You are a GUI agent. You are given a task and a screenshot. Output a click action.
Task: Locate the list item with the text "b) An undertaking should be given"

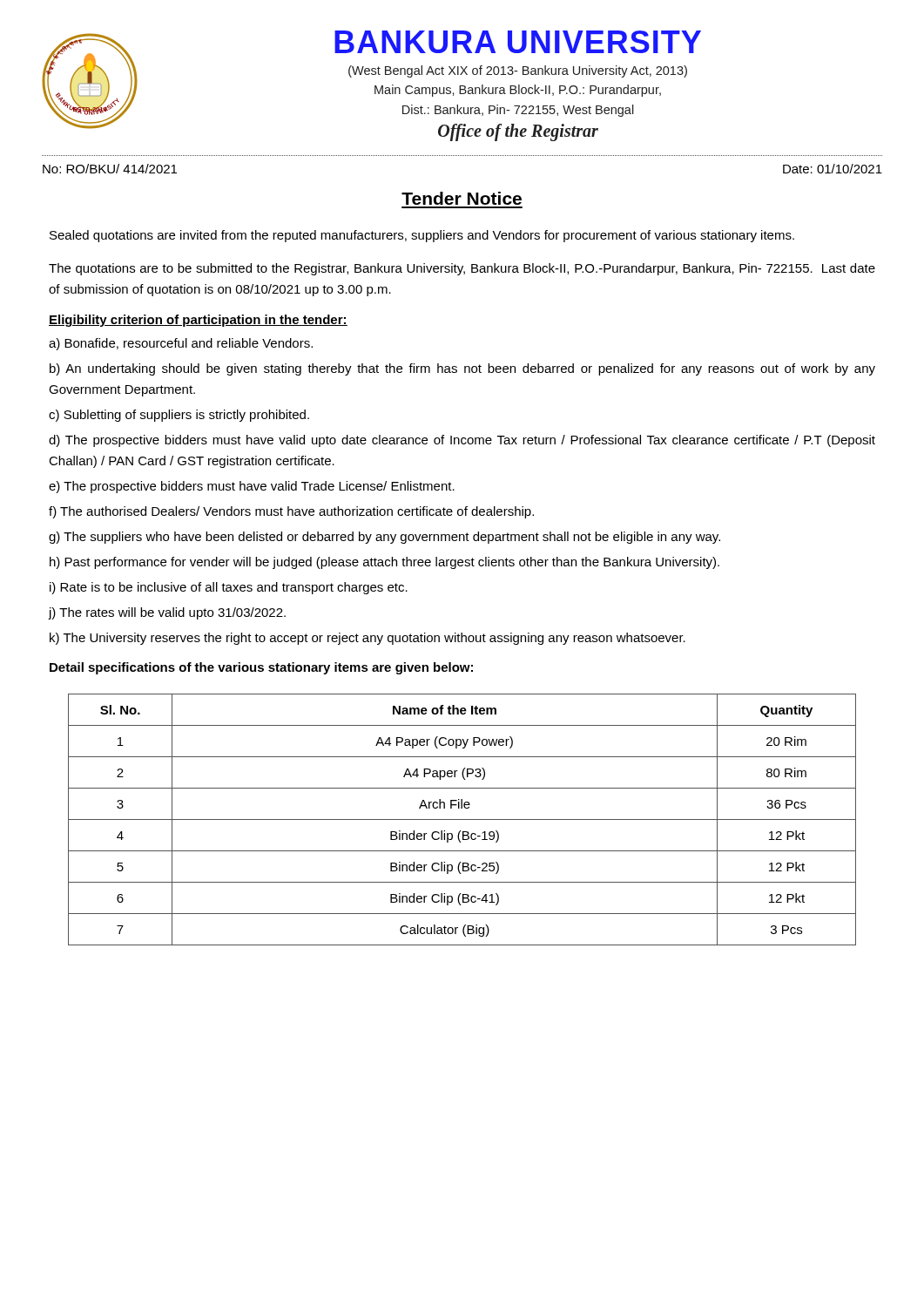click(x=462, y=379)
